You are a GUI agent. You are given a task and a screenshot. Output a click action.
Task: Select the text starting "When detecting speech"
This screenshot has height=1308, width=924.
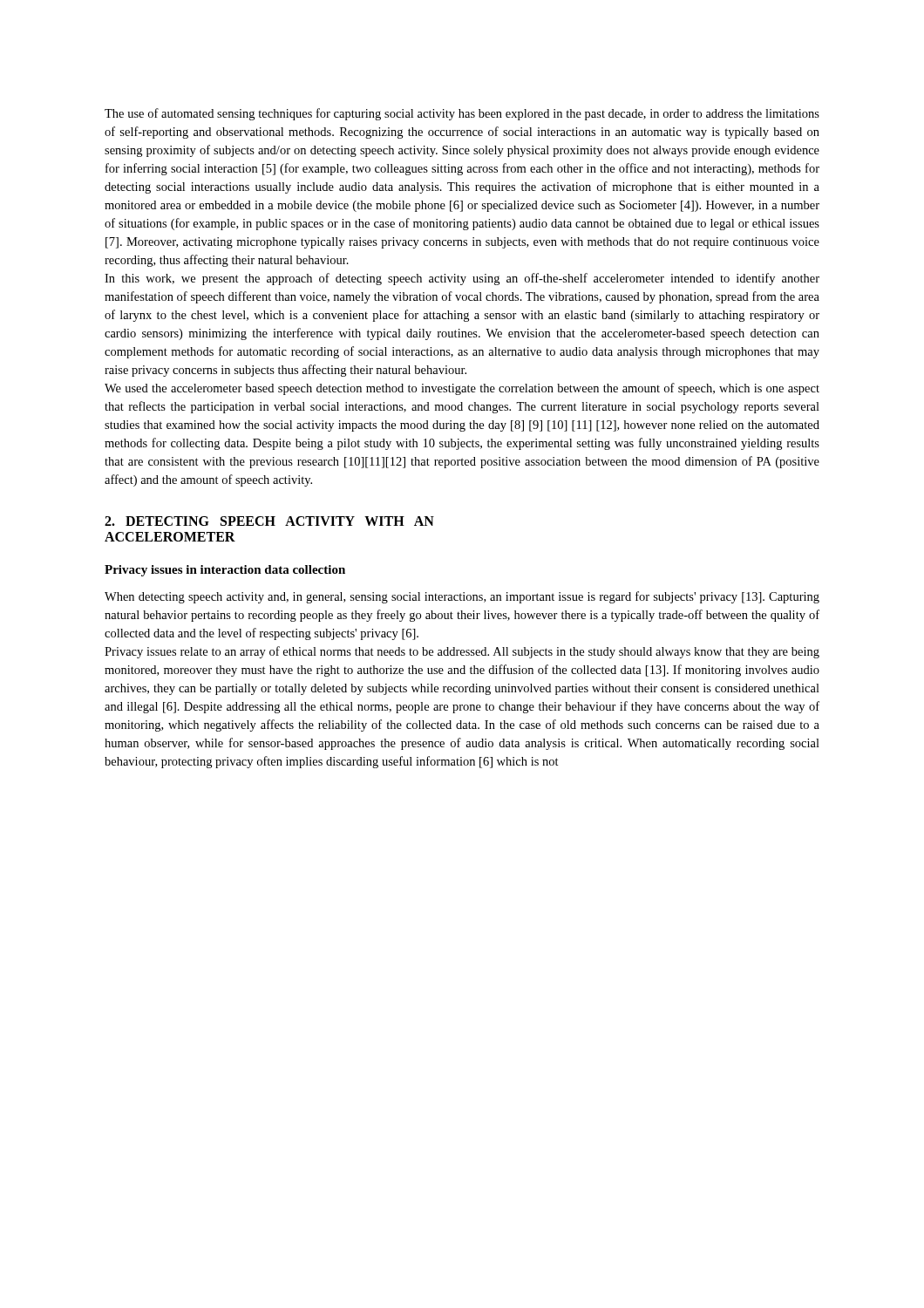point(462,680)
